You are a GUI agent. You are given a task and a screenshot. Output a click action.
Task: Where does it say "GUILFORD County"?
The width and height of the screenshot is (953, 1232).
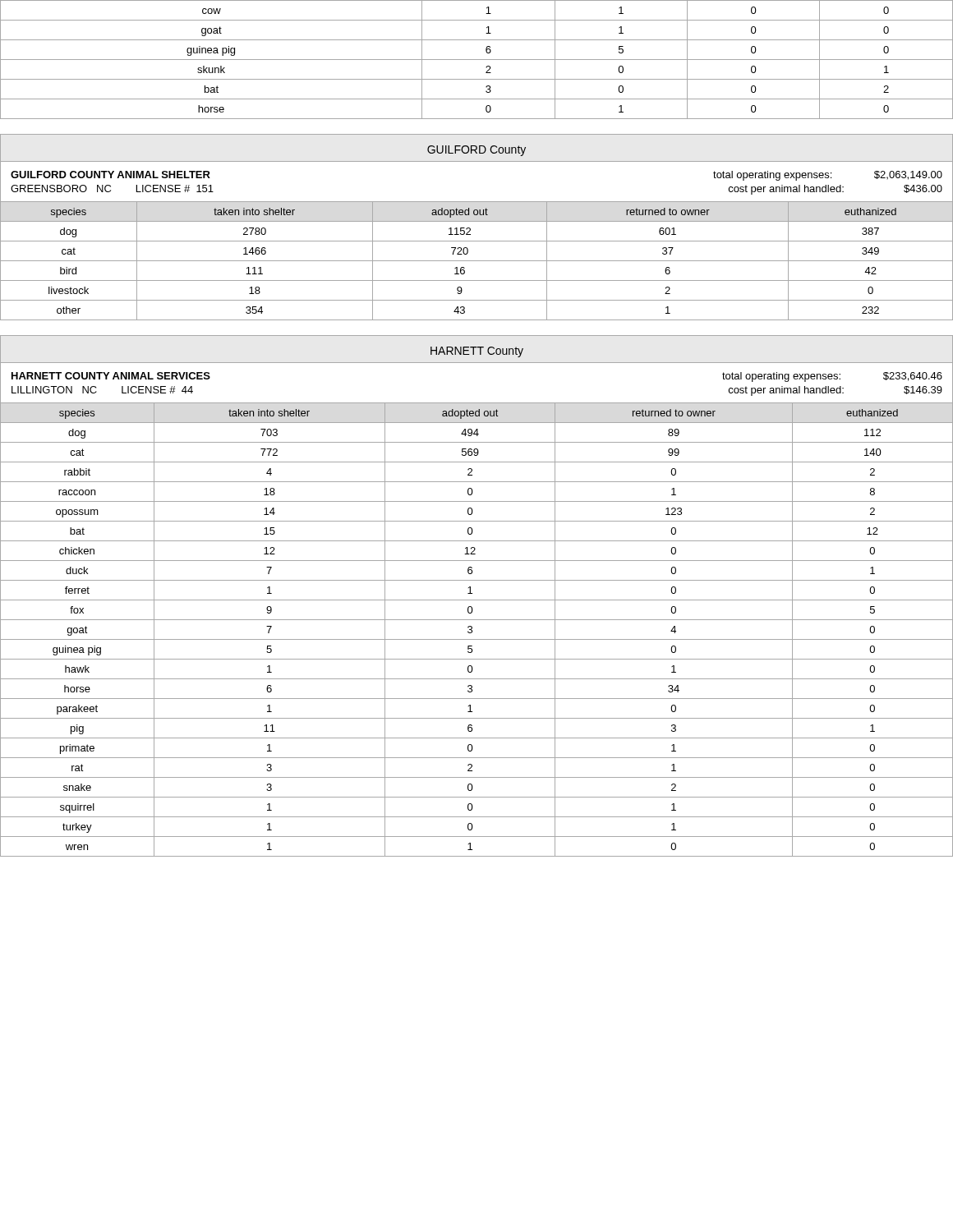pos(476,150)
